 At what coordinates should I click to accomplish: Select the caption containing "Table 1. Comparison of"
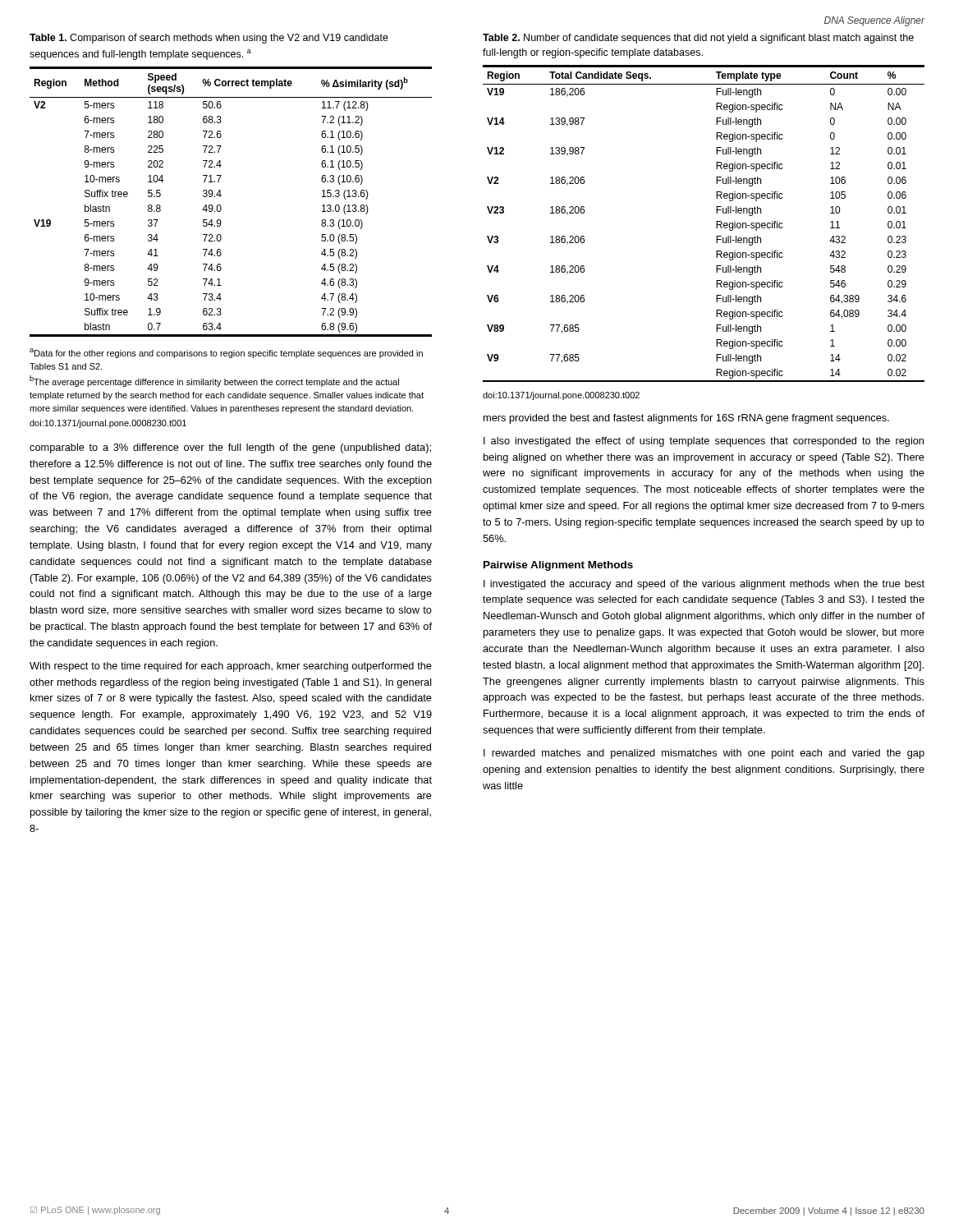point(209,46)
